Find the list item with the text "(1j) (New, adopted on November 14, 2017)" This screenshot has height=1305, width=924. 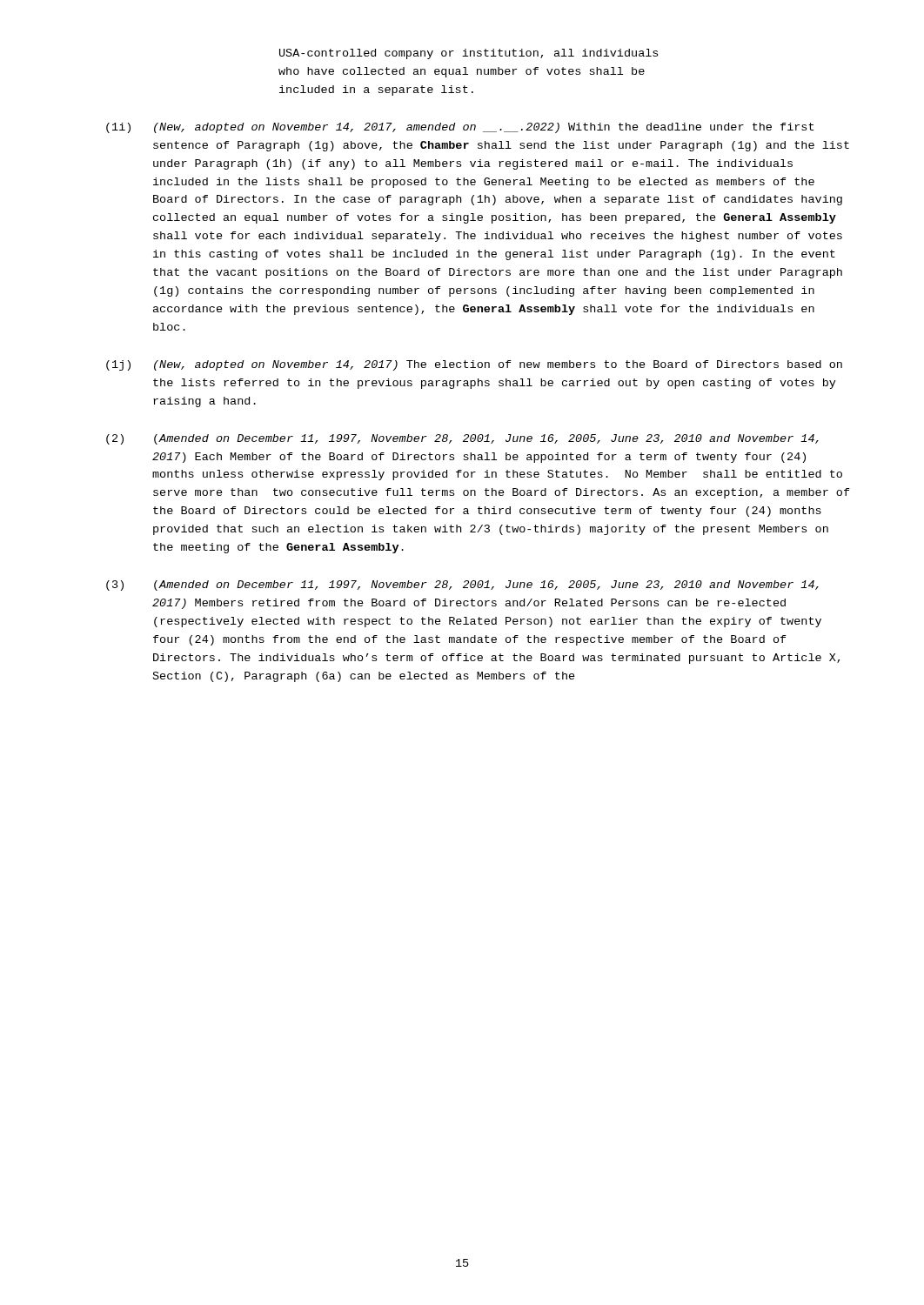pos(479,384)
